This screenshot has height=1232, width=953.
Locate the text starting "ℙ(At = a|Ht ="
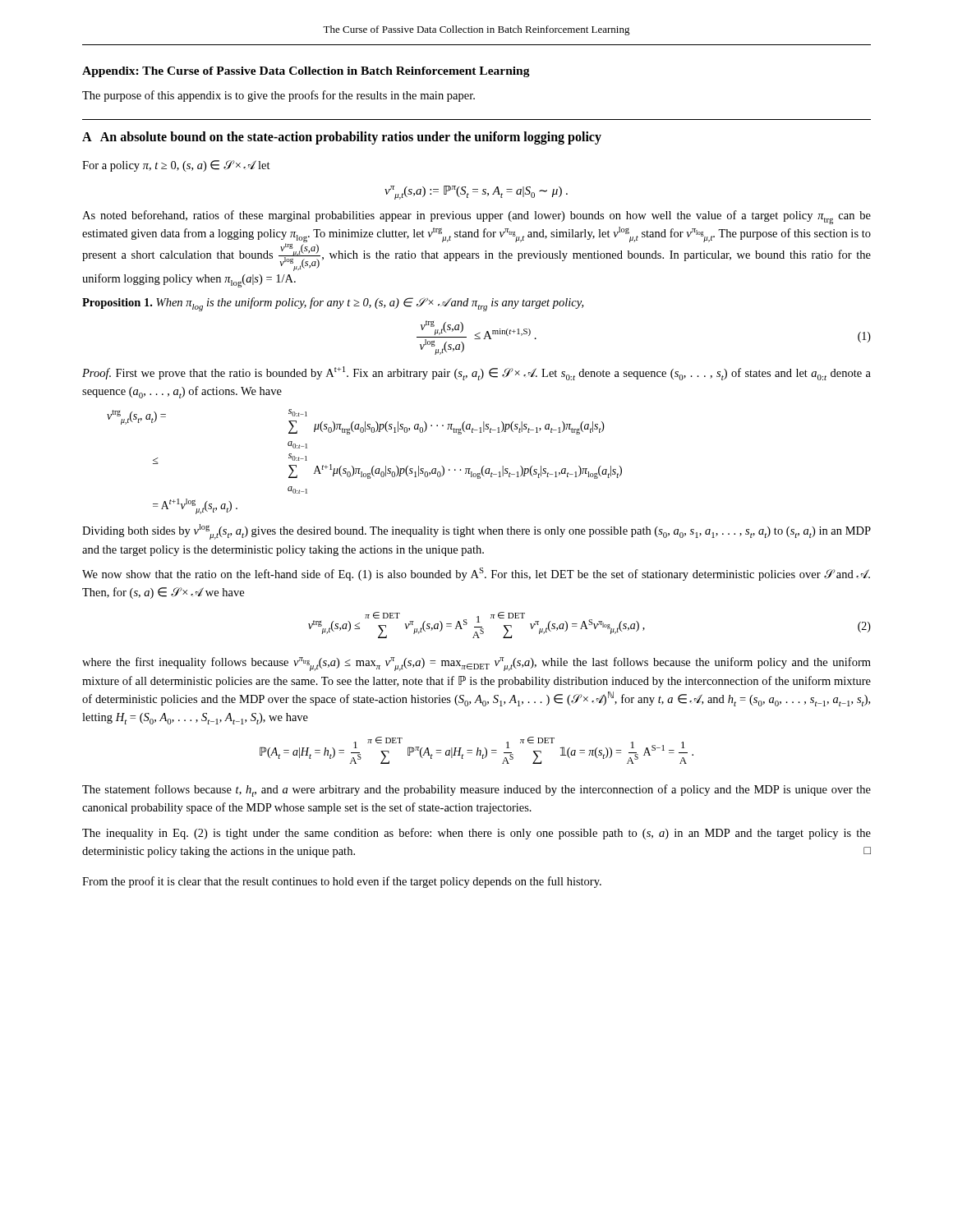pyautogui.click(x=476, y=753)
